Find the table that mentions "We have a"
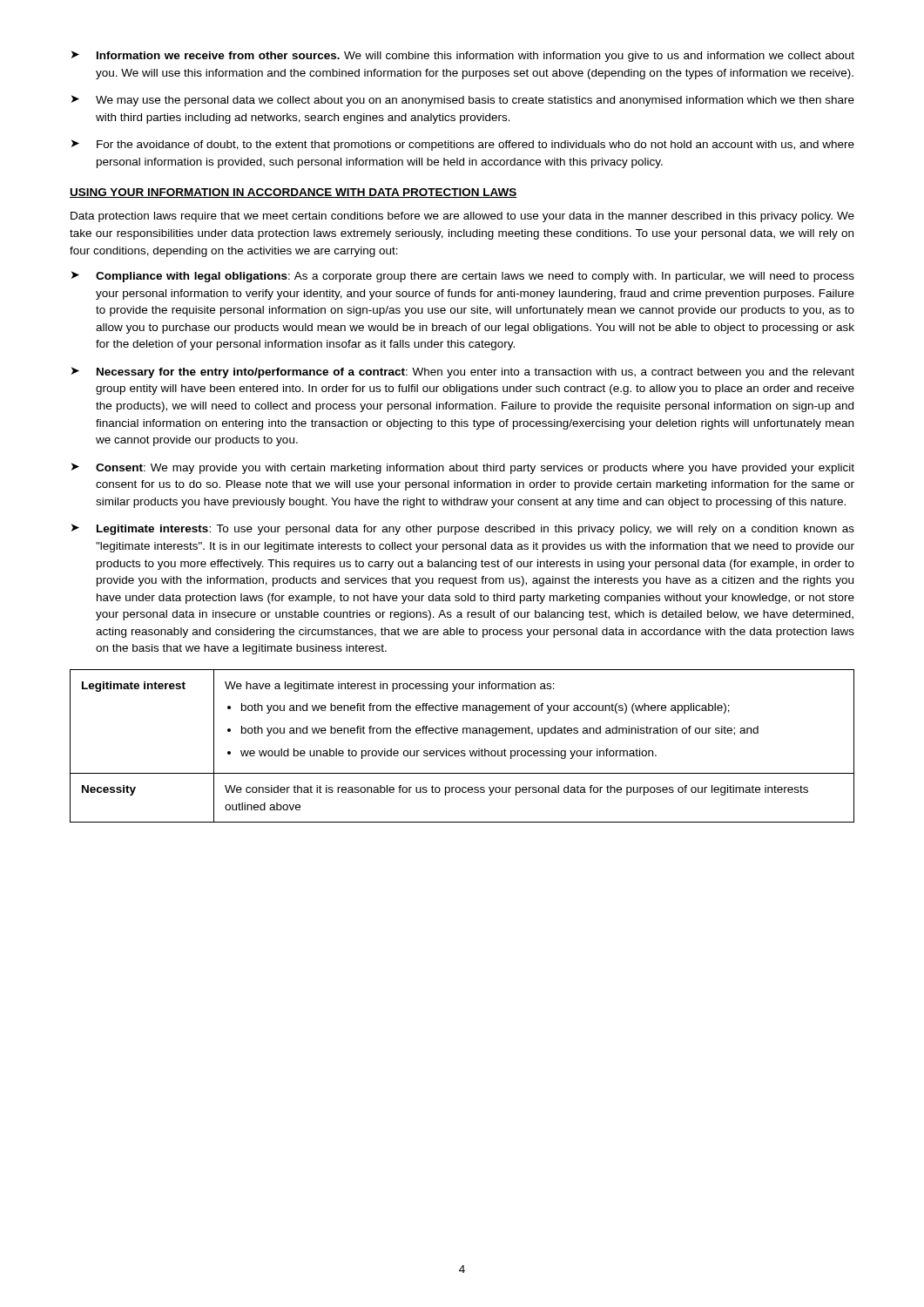This screenshot has height=1307, width=924. click(462, 746)
